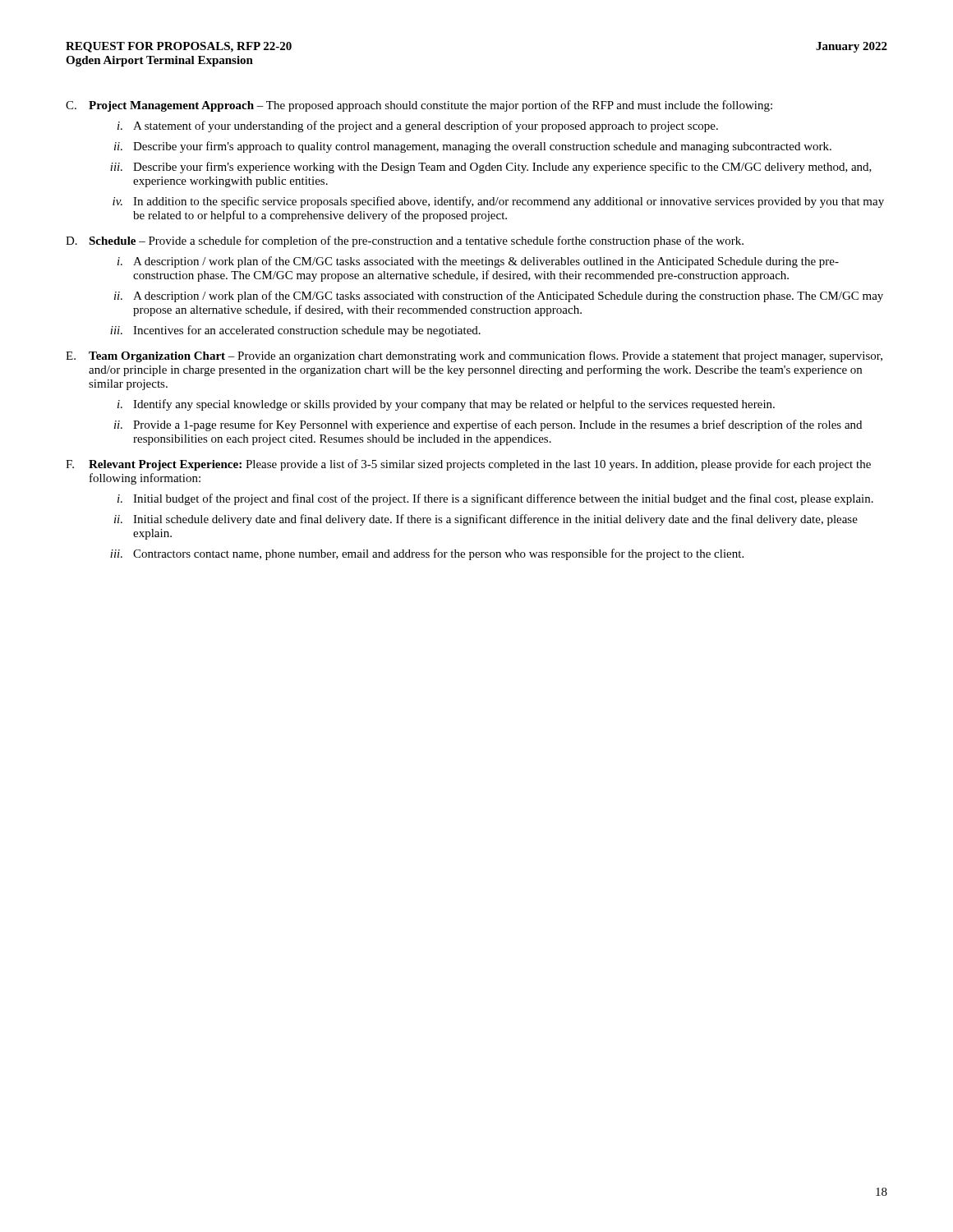Find the block on this page that starts "E. Team Organization Chart – Provide an"
The image size is (953, 1232).
pyautogui.click(x=476, y=401)
